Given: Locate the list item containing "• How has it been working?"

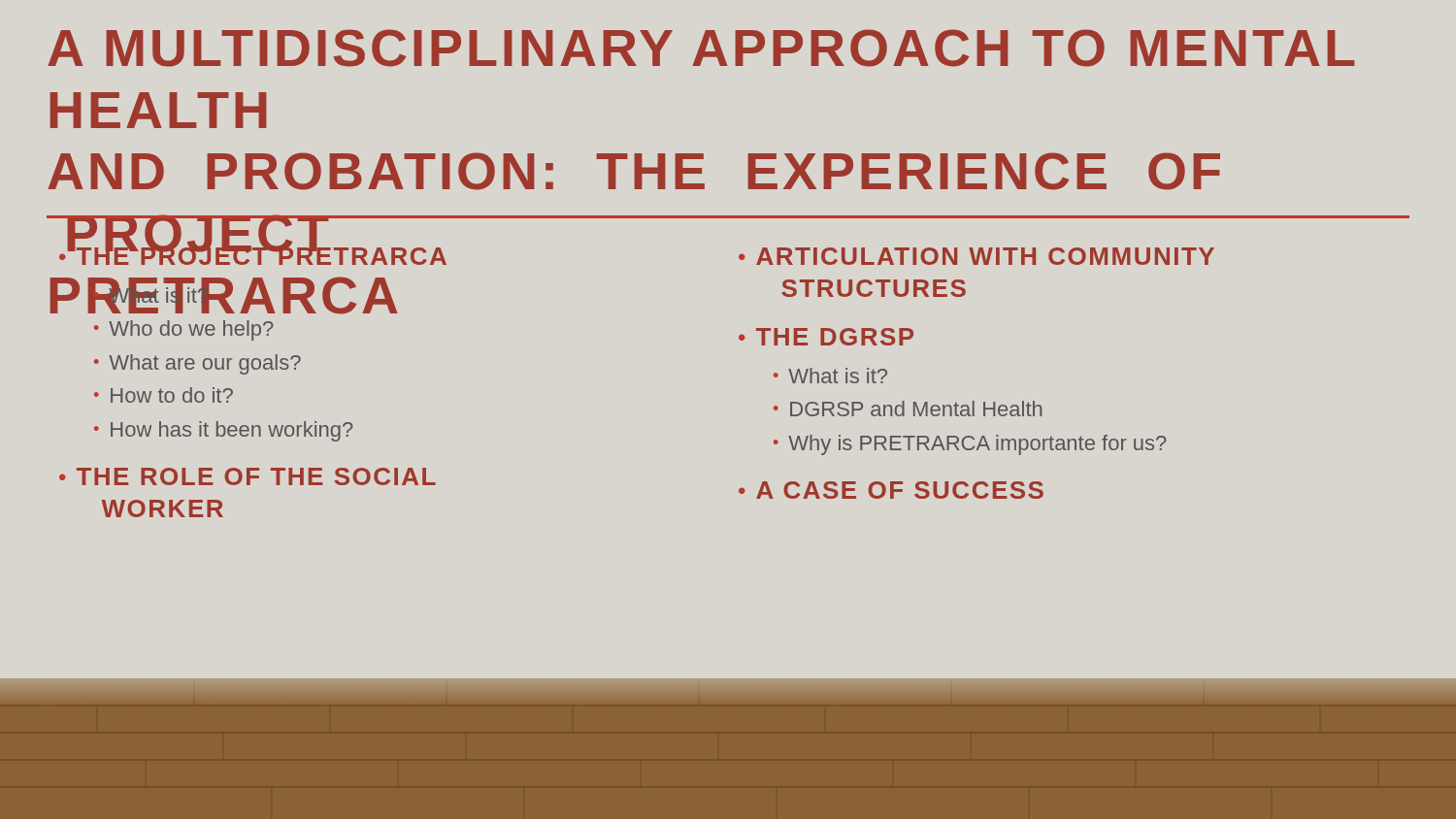Looking at the screenshot, I should pyautogui.click(x=223, y=430).
